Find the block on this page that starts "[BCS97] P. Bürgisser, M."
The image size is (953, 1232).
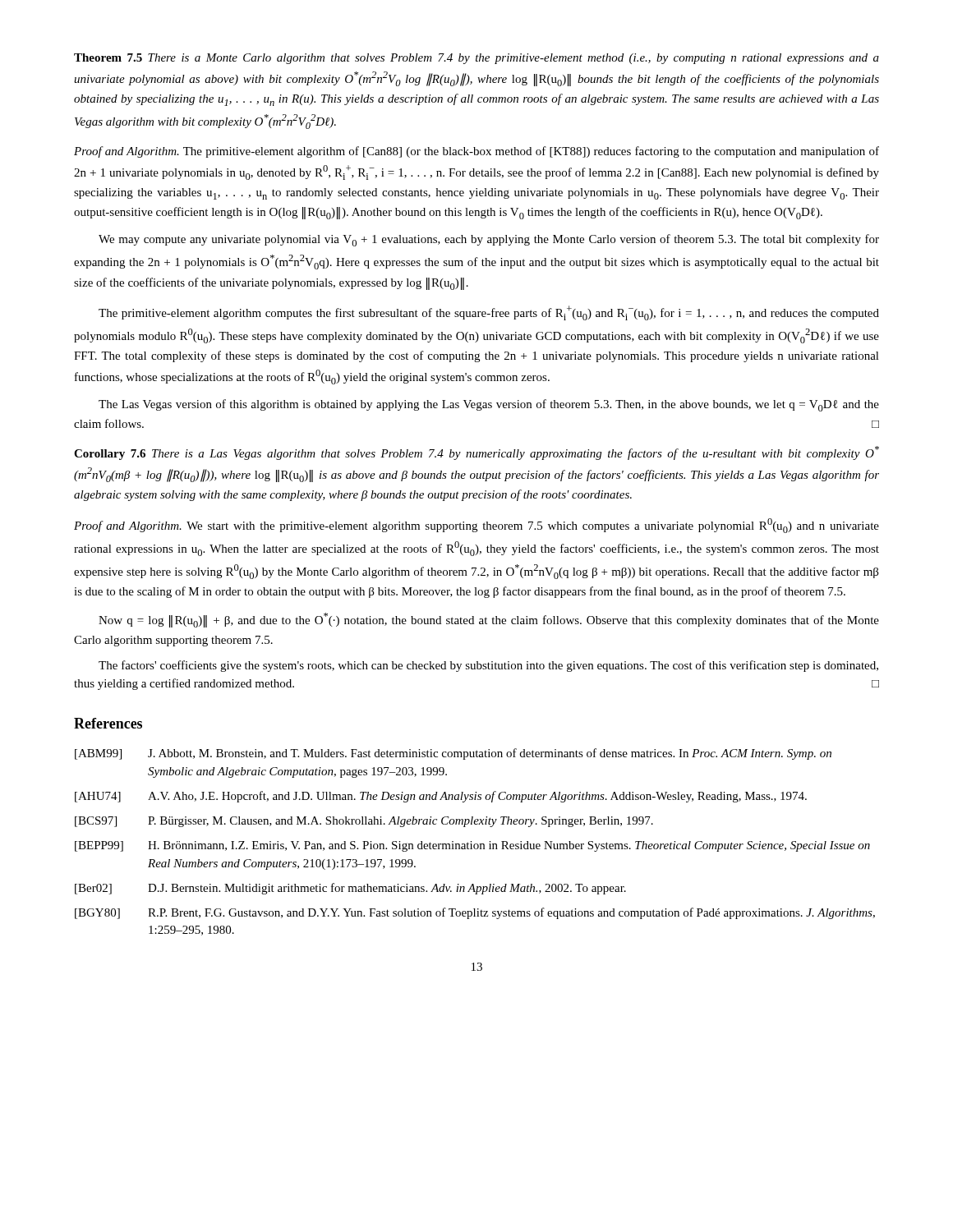point(476,821)
